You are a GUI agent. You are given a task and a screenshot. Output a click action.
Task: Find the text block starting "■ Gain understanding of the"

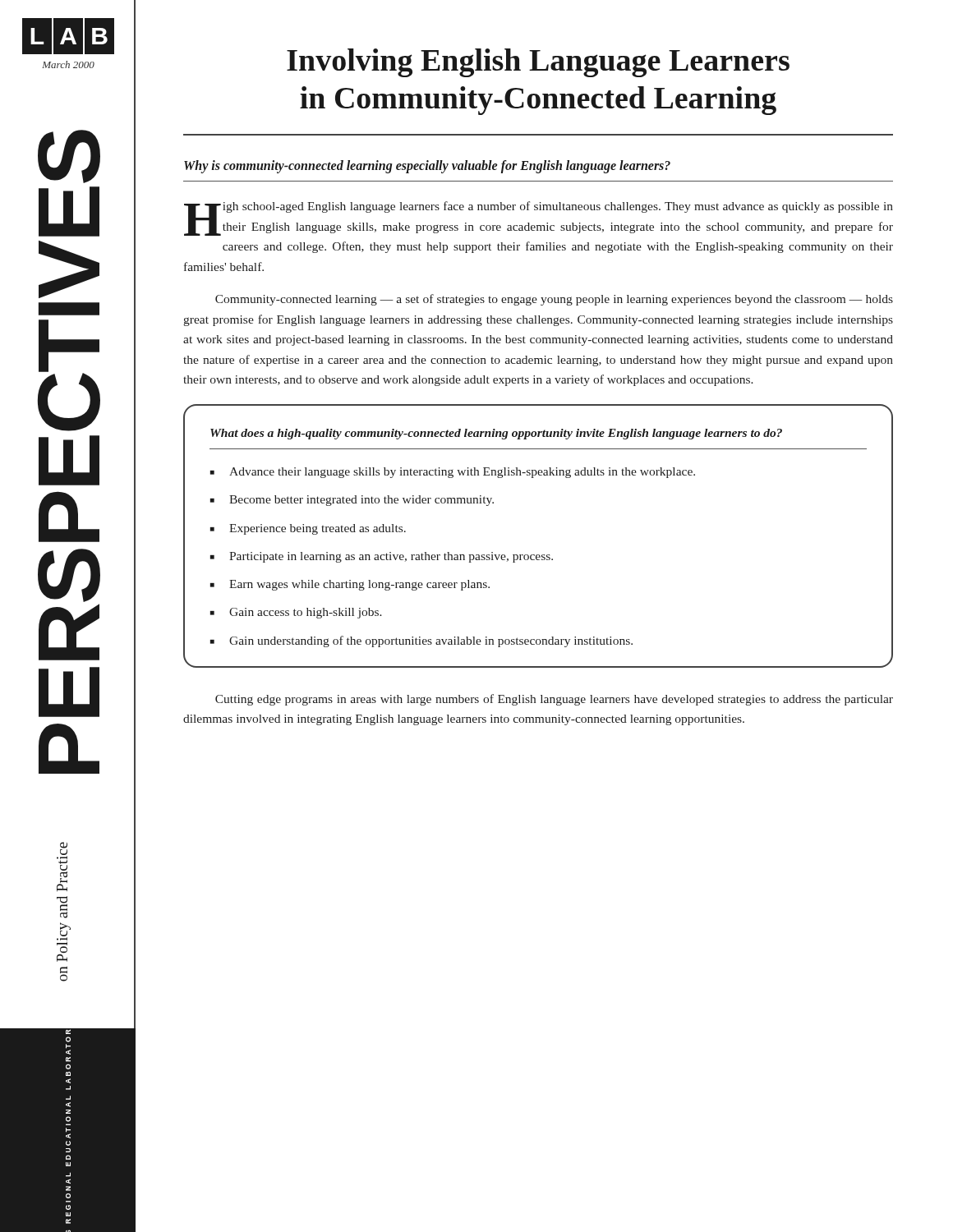pos(421,640)
